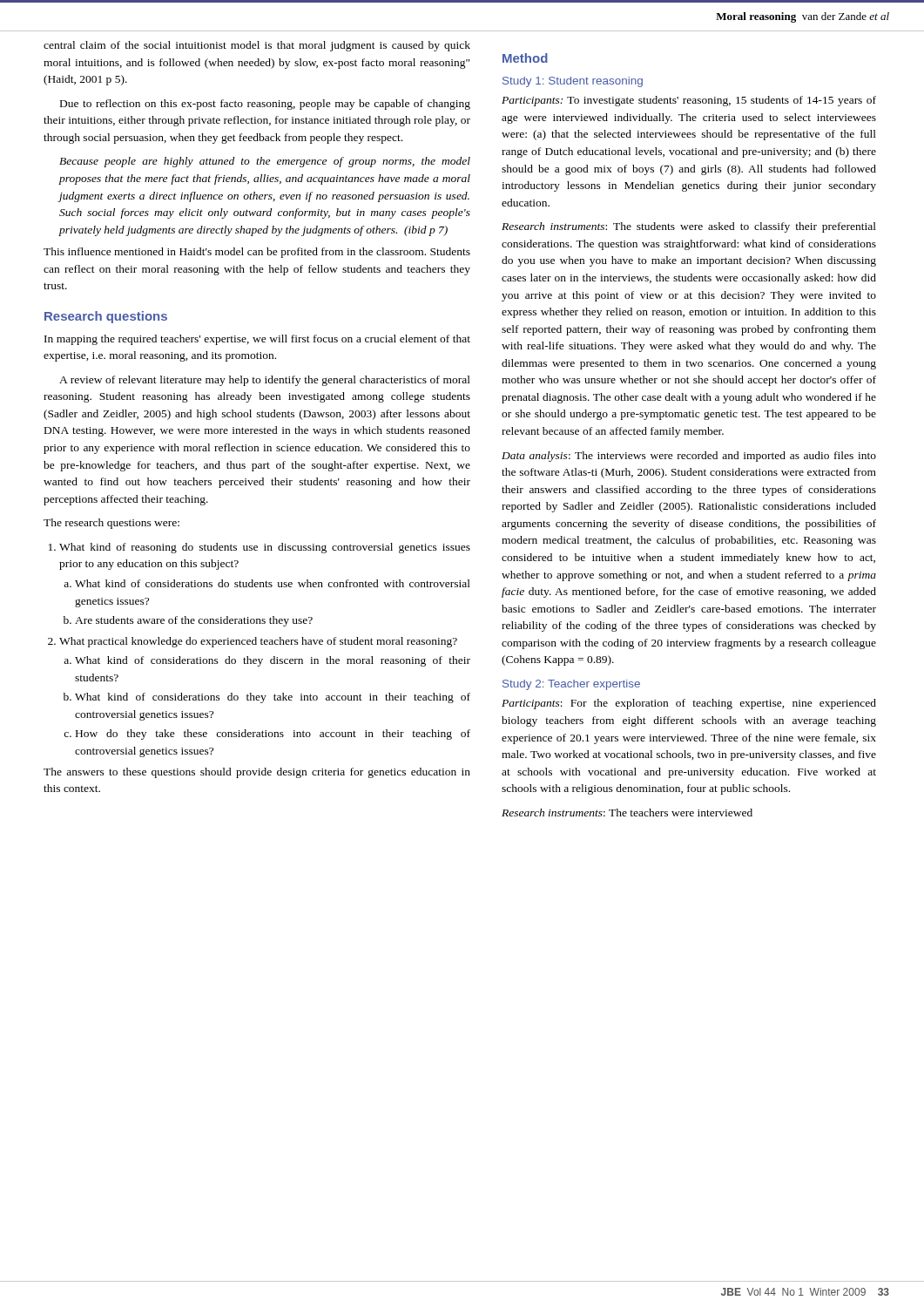Point to the passage starting "Study 2: Teacher expertise"
This screenshot has width=924, height=1307.
tap(571, 685)
